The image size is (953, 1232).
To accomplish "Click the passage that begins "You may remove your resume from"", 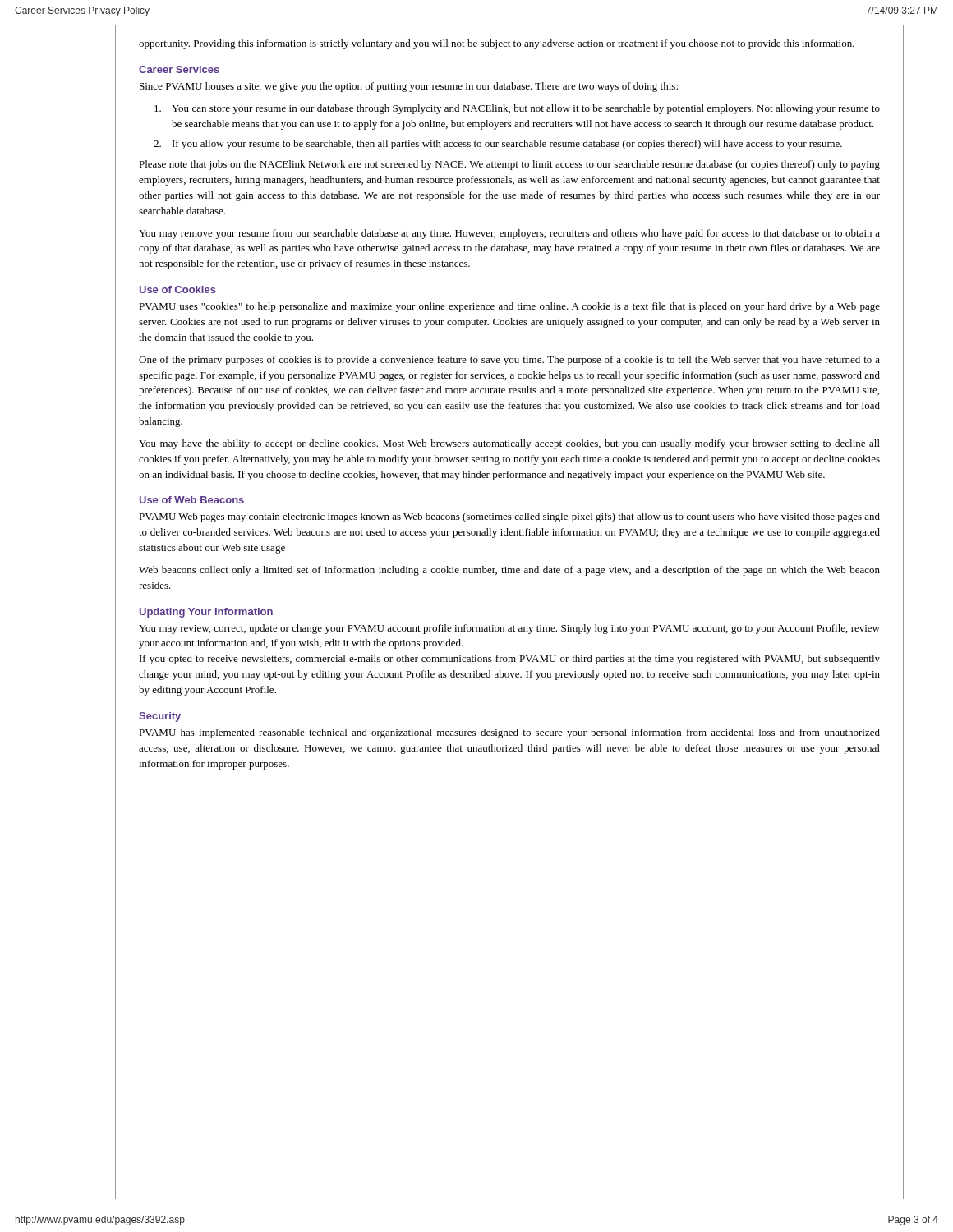I will 509,248.
